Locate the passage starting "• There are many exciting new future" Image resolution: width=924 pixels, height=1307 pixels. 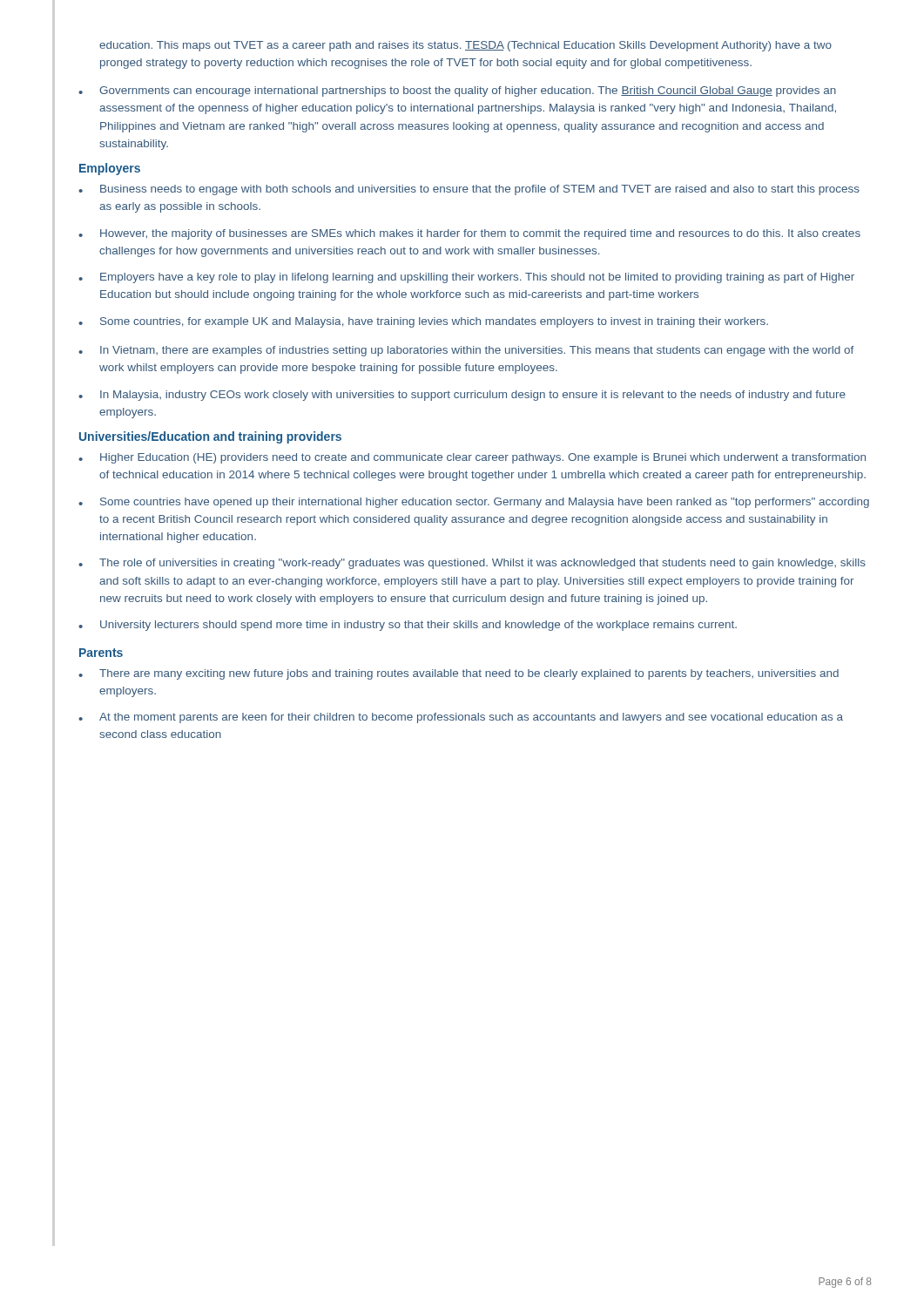pos(475,682)
